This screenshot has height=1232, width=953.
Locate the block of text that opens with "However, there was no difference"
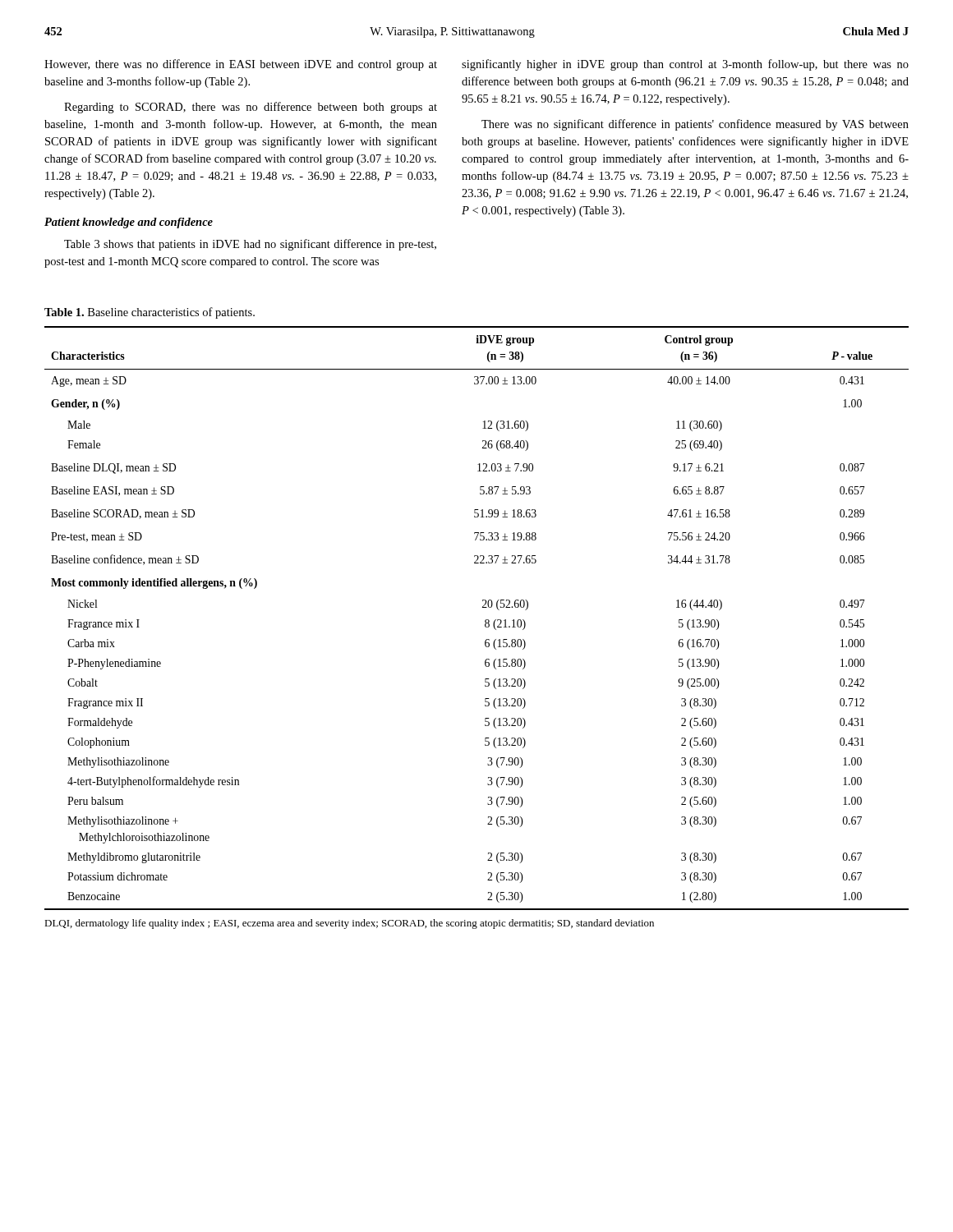click(241, 129)
